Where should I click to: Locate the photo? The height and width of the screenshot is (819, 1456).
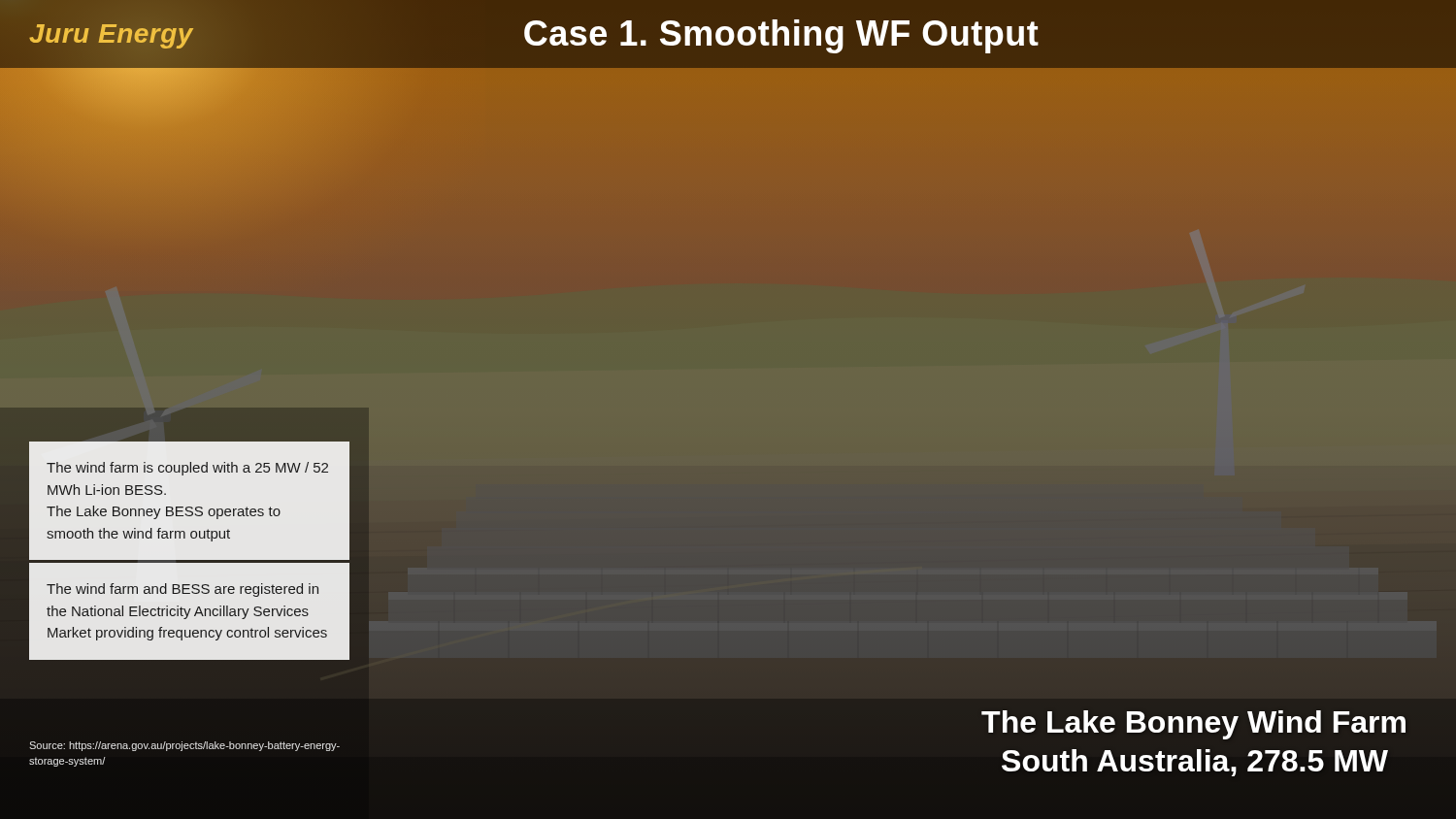(x=728, y=410)
